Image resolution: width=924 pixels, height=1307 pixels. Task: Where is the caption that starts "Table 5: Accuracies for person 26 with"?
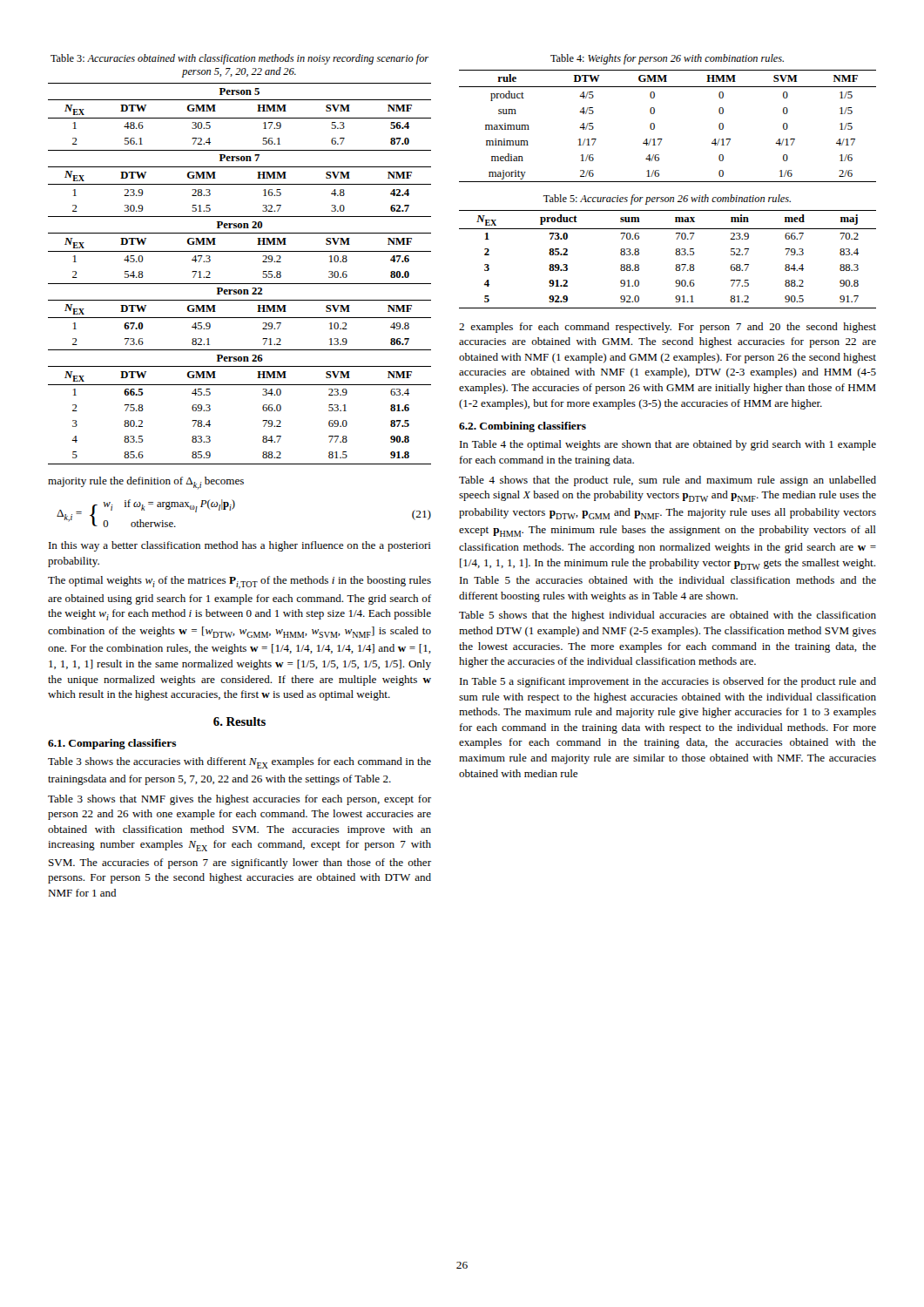[668, 199]
